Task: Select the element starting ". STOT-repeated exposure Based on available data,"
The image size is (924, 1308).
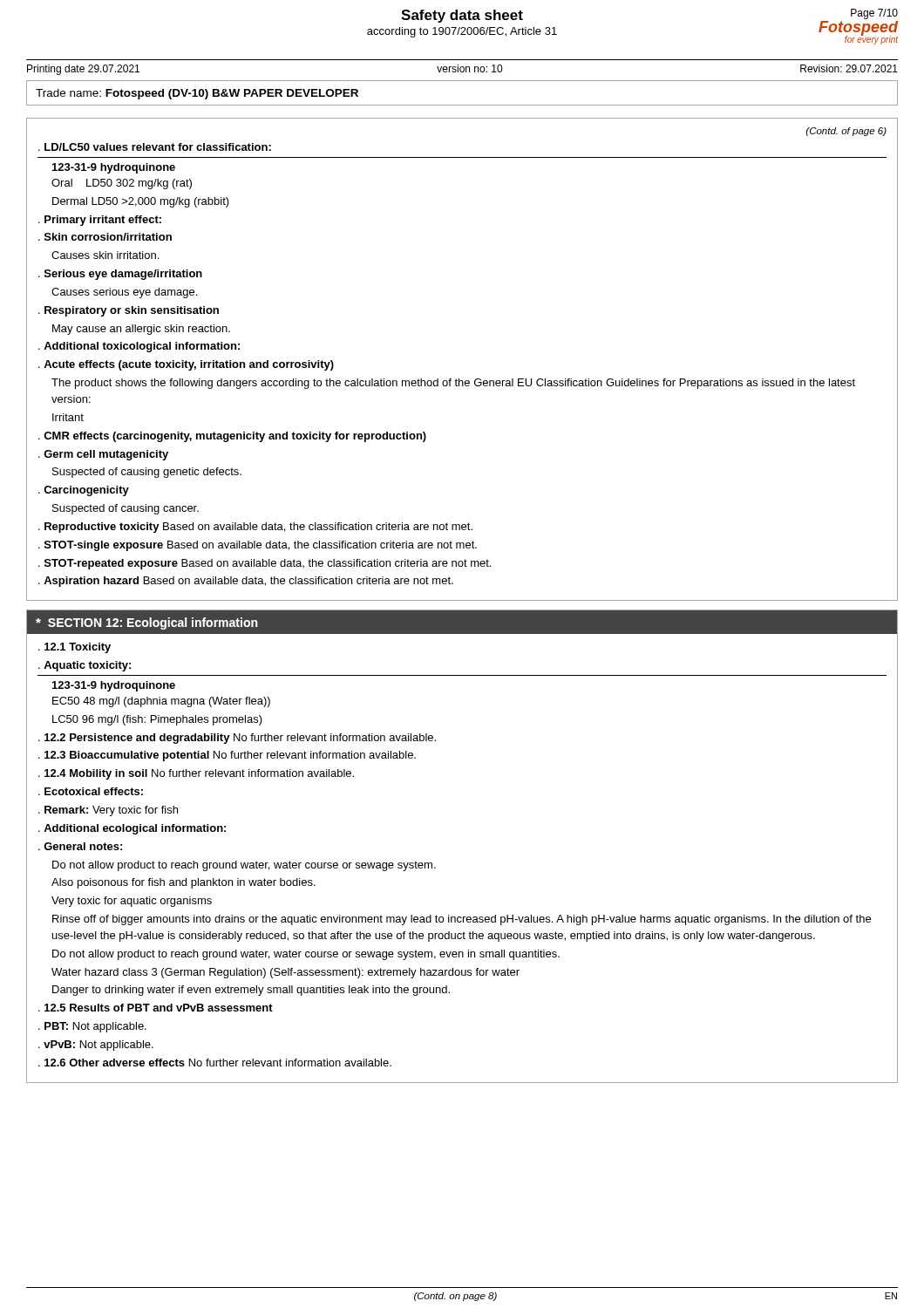Action: coord(265,562)
